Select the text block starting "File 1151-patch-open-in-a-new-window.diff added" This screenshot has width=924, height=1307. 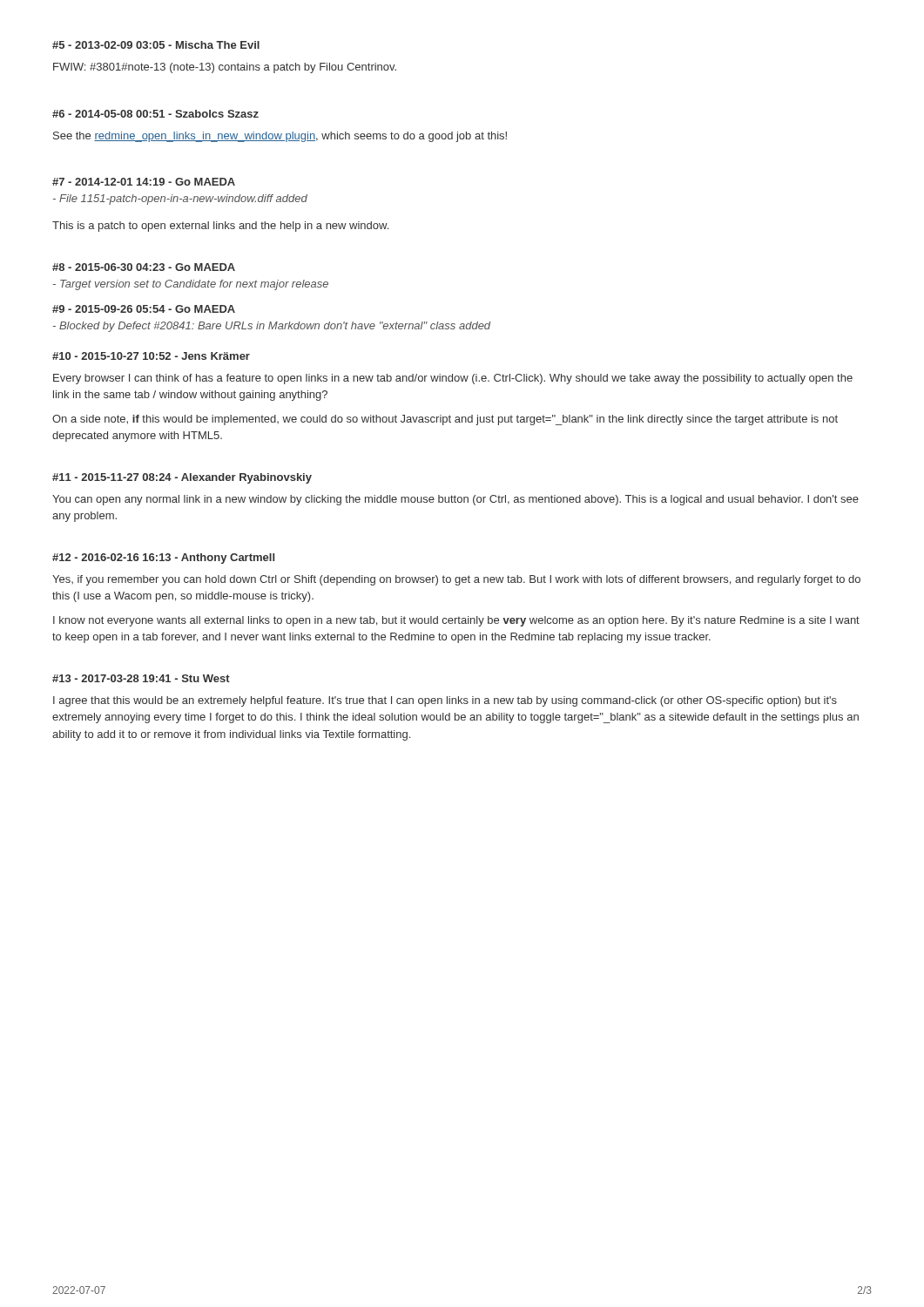pos(180,198)
